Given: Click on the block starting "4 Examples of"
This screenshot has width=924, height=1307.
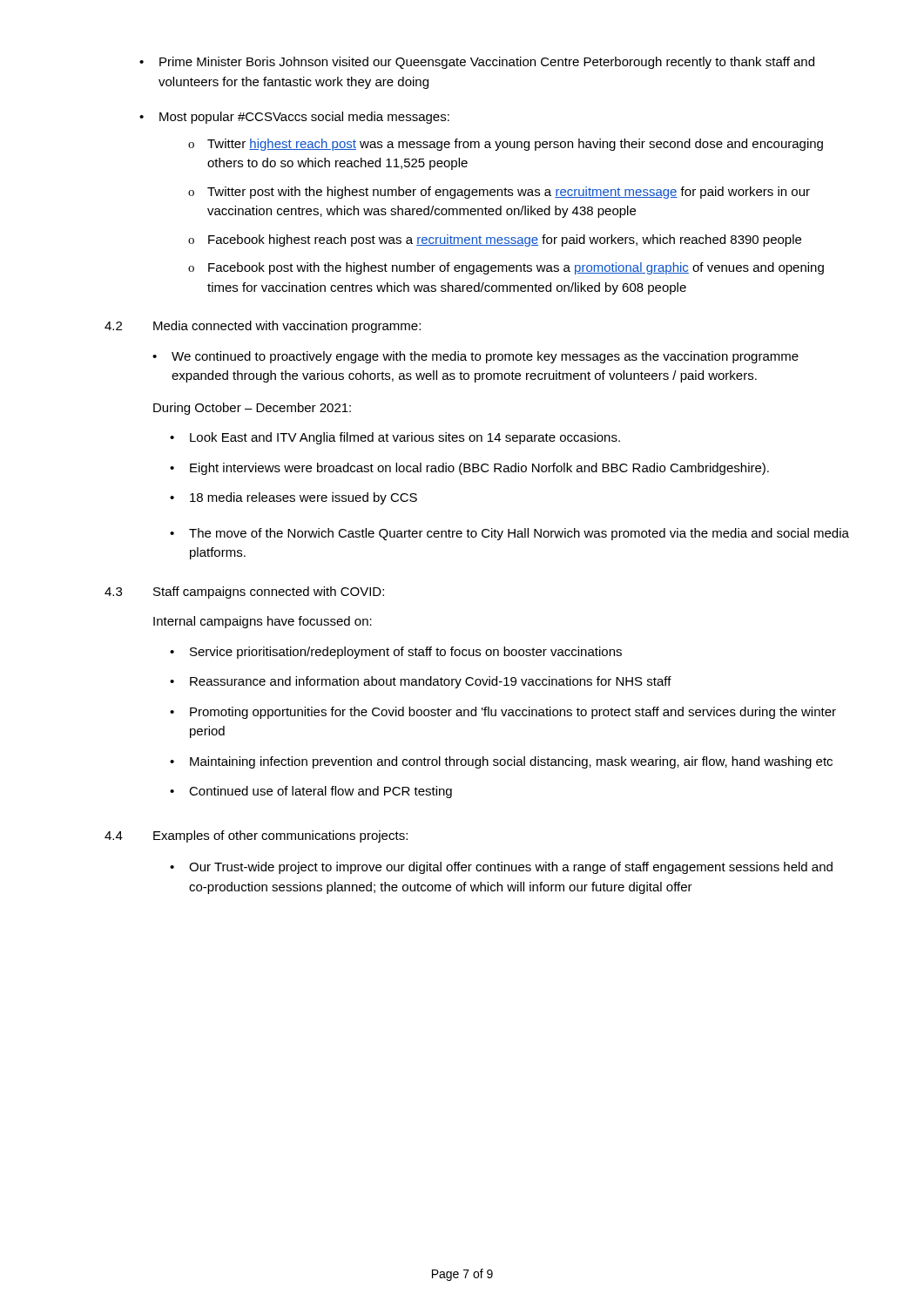Looking at the screenshot, I should (x=257, y=835).
